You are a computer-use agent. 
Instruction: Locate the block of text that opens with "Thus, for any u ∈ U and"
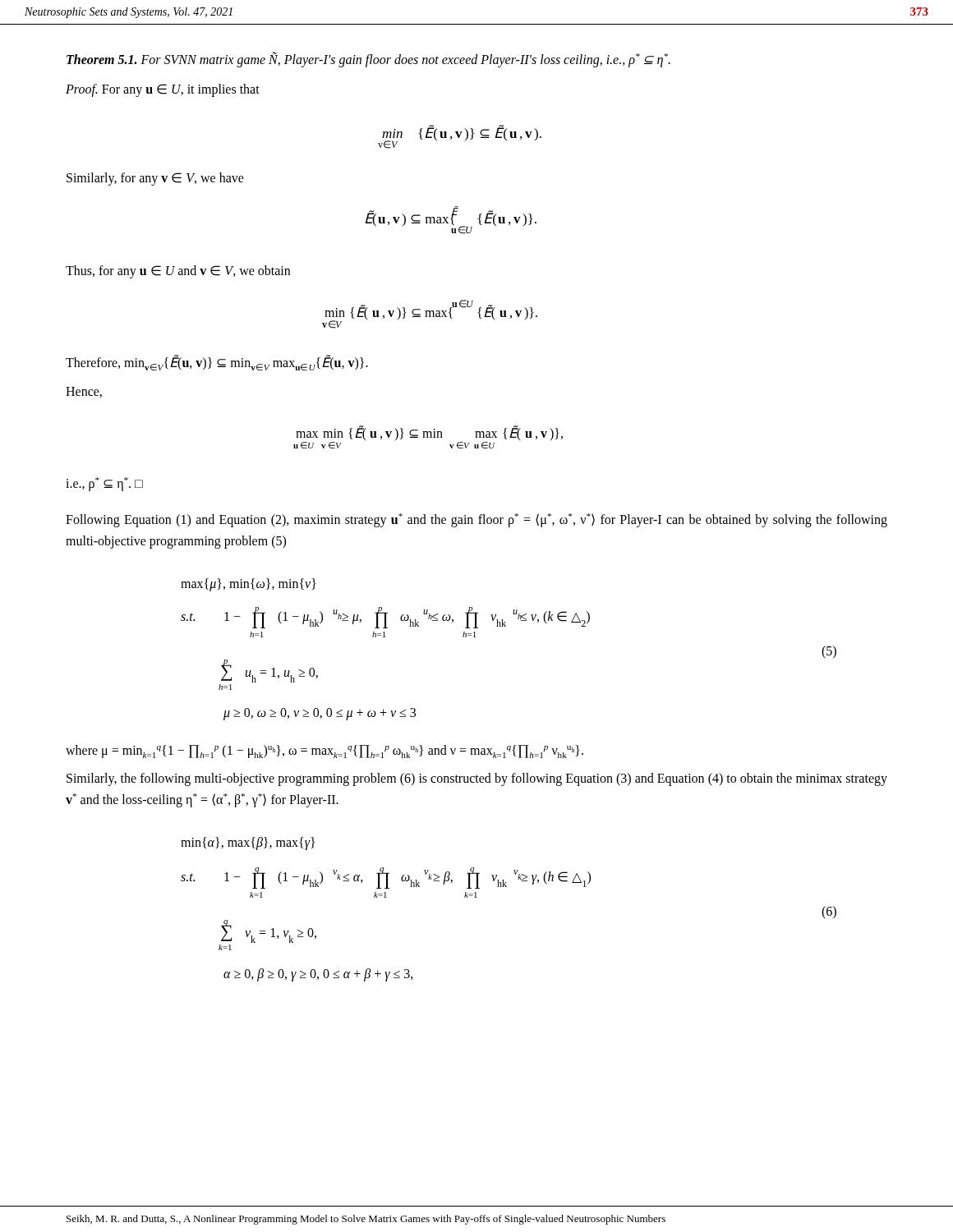(x=178, y=270)
